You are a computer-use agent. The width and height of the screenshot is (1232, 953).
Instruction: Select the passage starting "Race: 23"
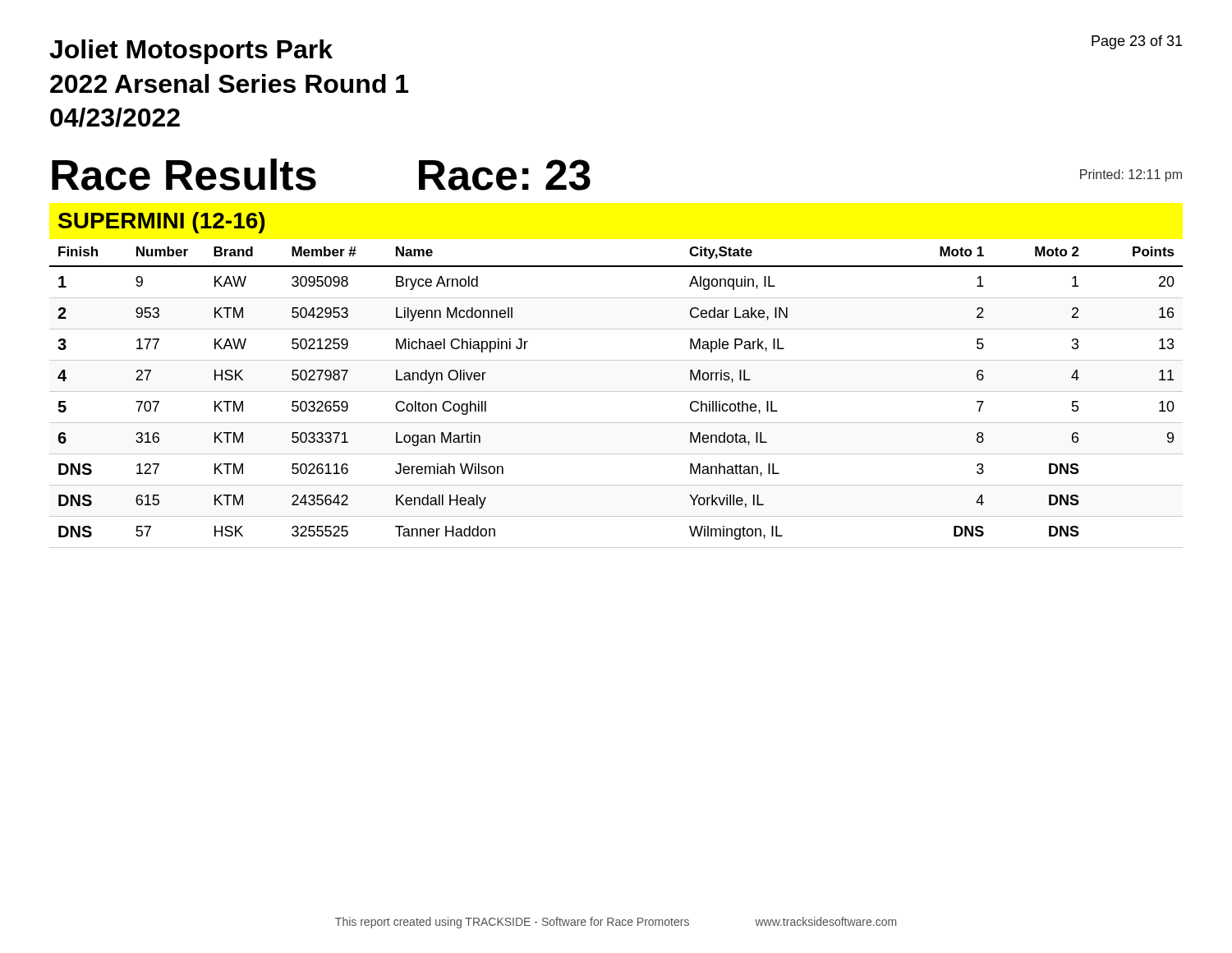(504, 175)
